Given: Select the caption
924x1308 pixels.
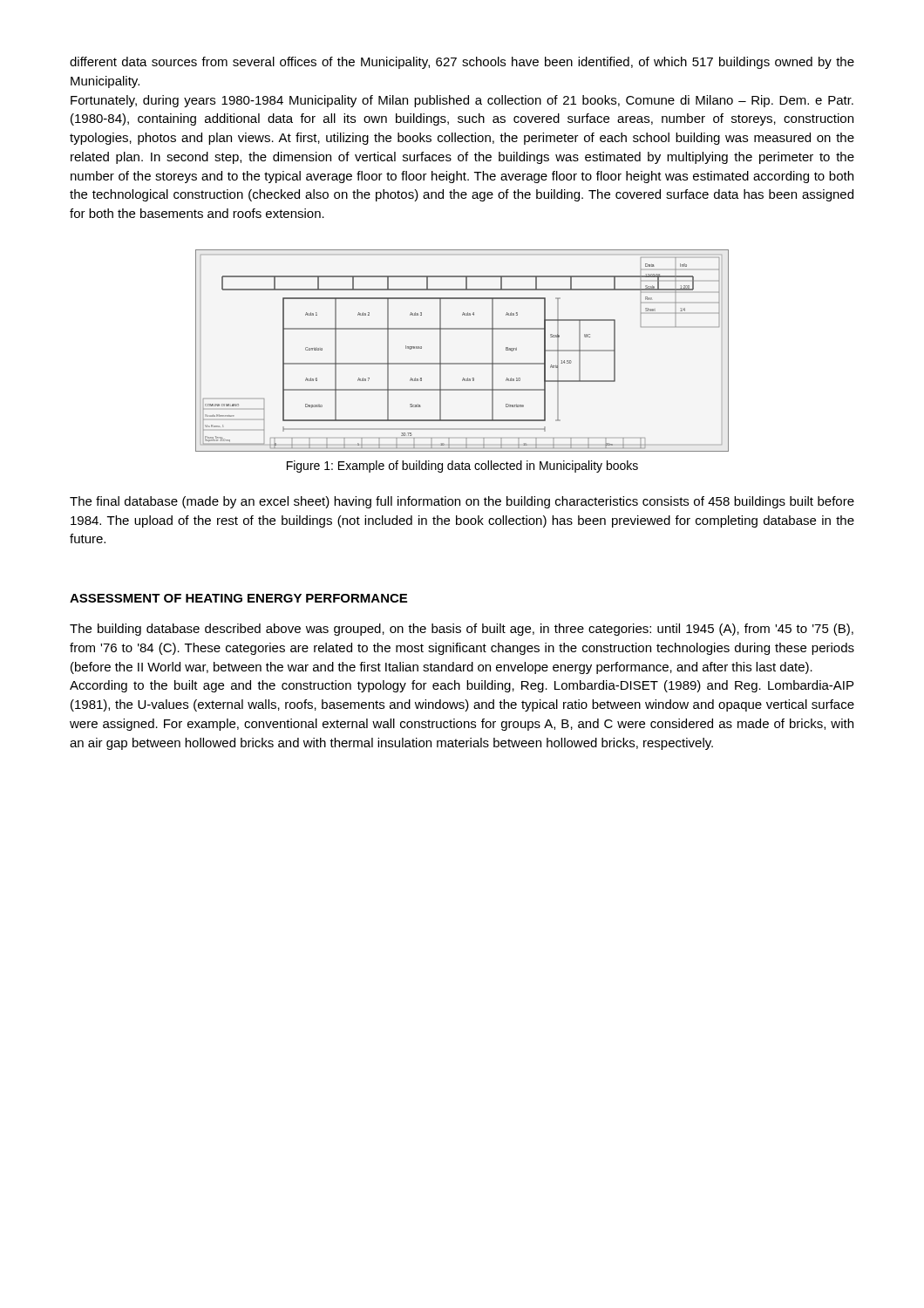Looking at the screenshot, I should 462,465.
